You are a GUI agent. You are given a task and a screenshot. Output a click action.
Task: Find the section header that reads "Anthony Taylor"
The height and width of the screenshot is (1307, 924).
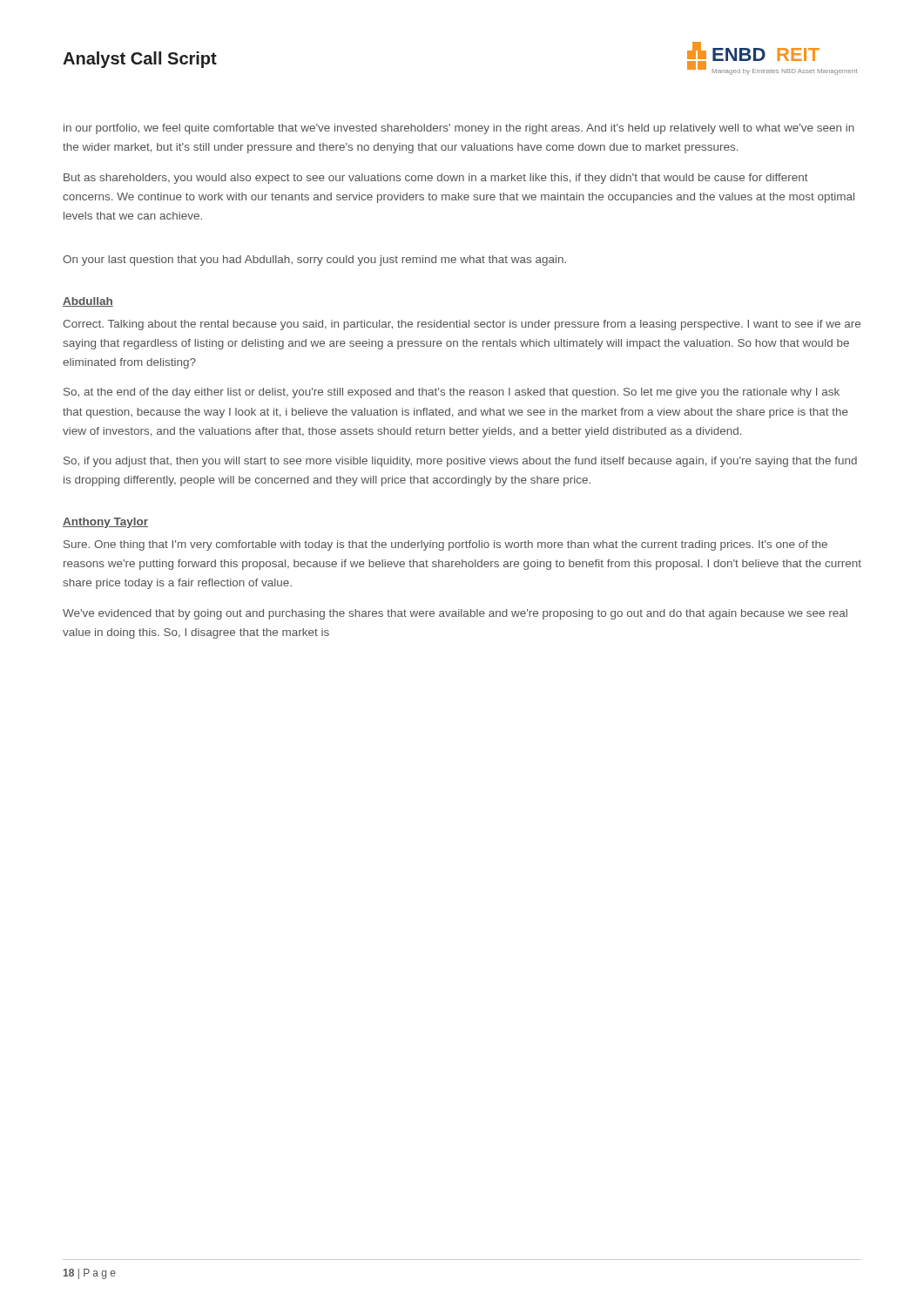pos(105,523)
